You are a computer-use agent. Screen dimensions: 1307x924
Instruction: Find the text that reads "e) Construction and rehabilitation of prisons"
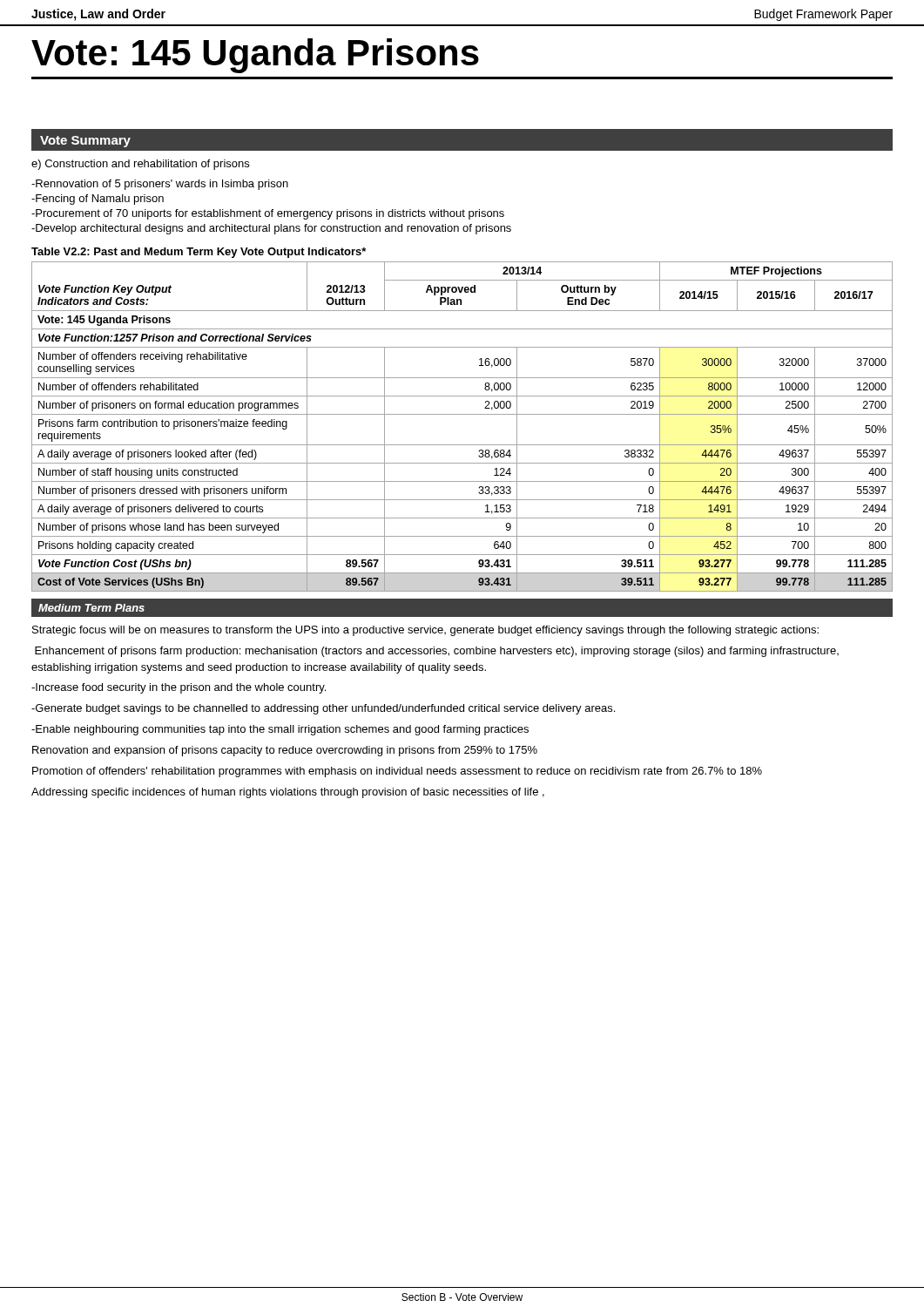tap(141, 163)
